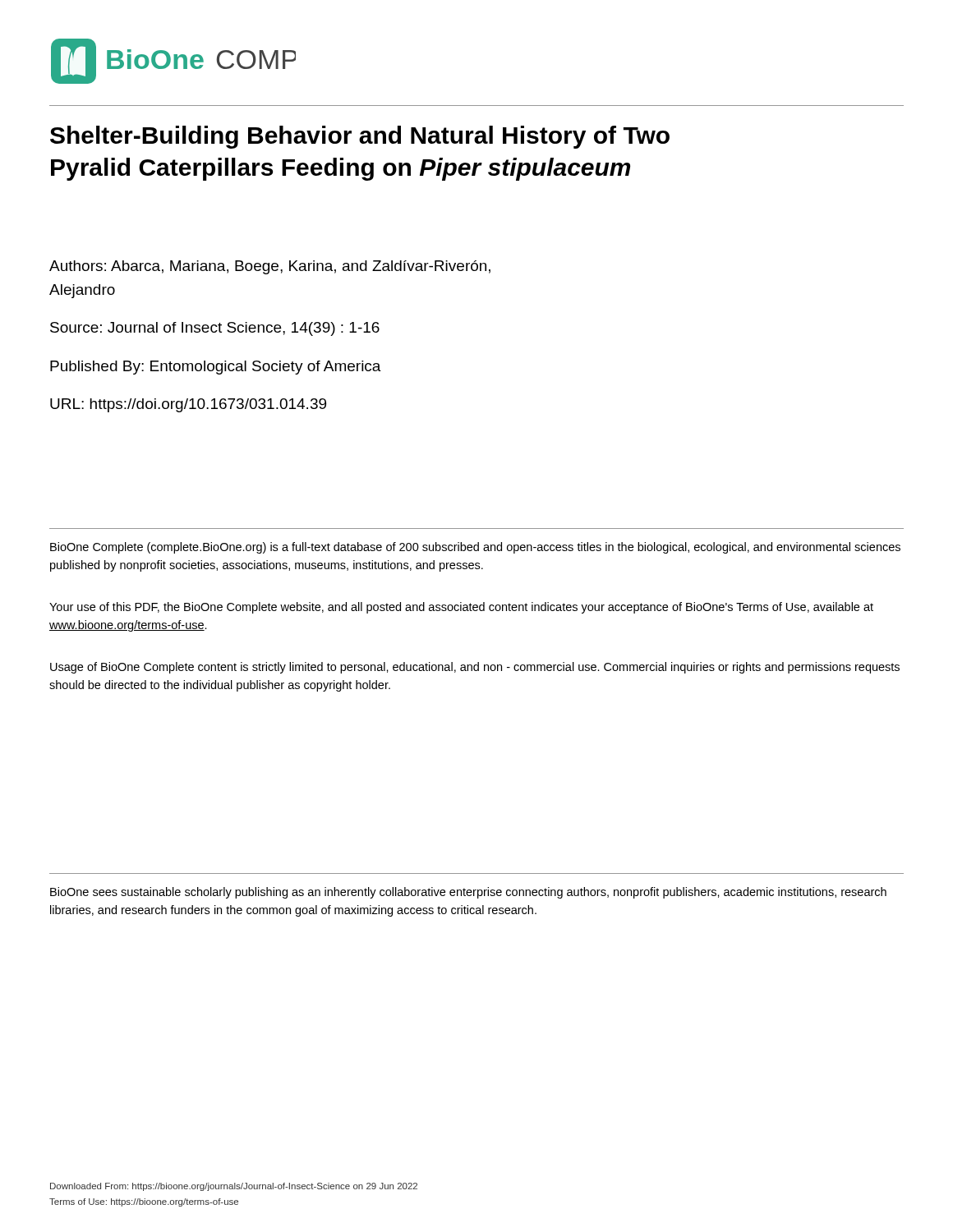Viewport: 953px width, 1232px height.
Task: Find the region starting "Published By: Entomological Society of America"
Action: coord(215,366)
